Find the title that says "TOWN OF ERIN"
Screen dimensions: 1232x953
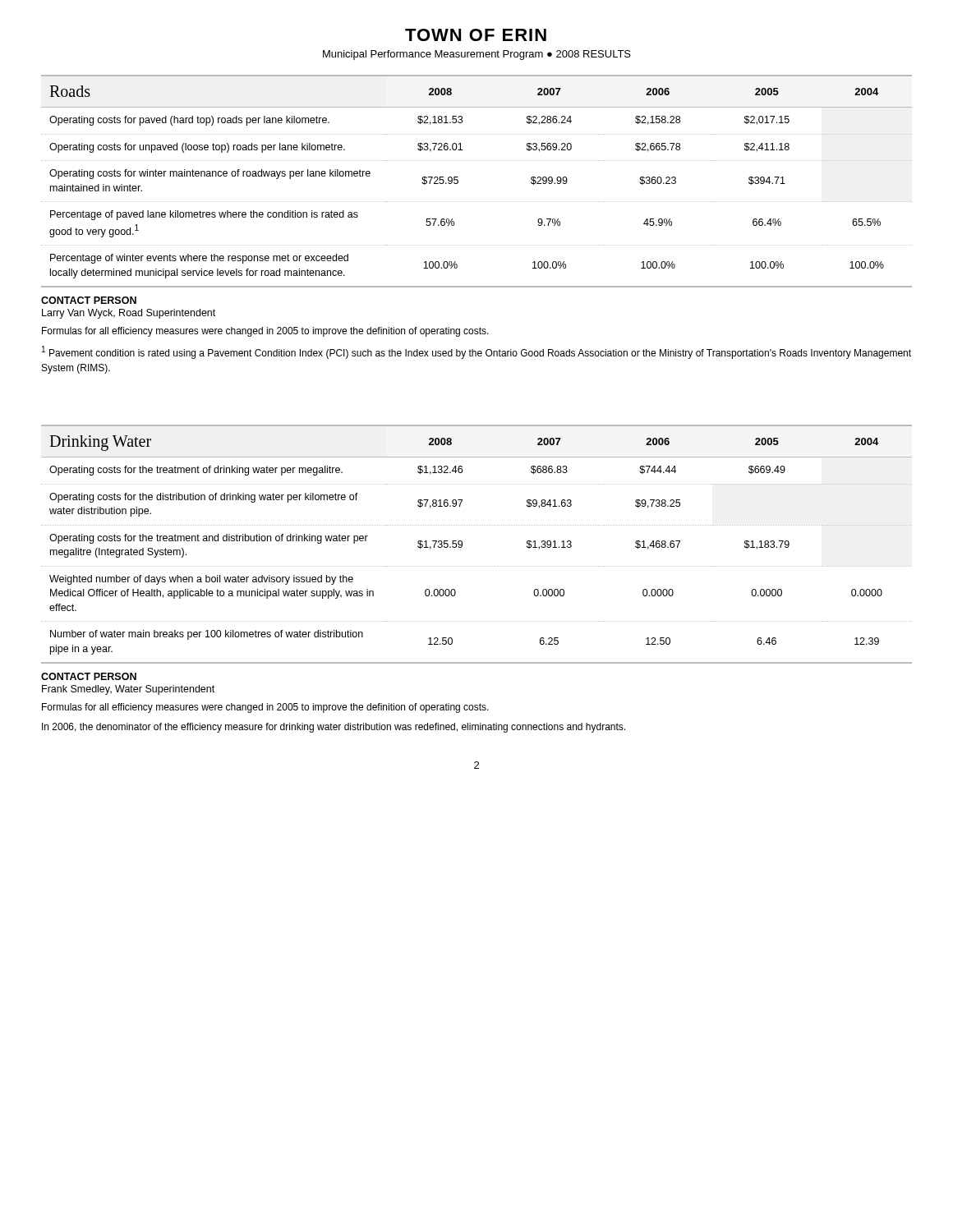coord(476,35)
